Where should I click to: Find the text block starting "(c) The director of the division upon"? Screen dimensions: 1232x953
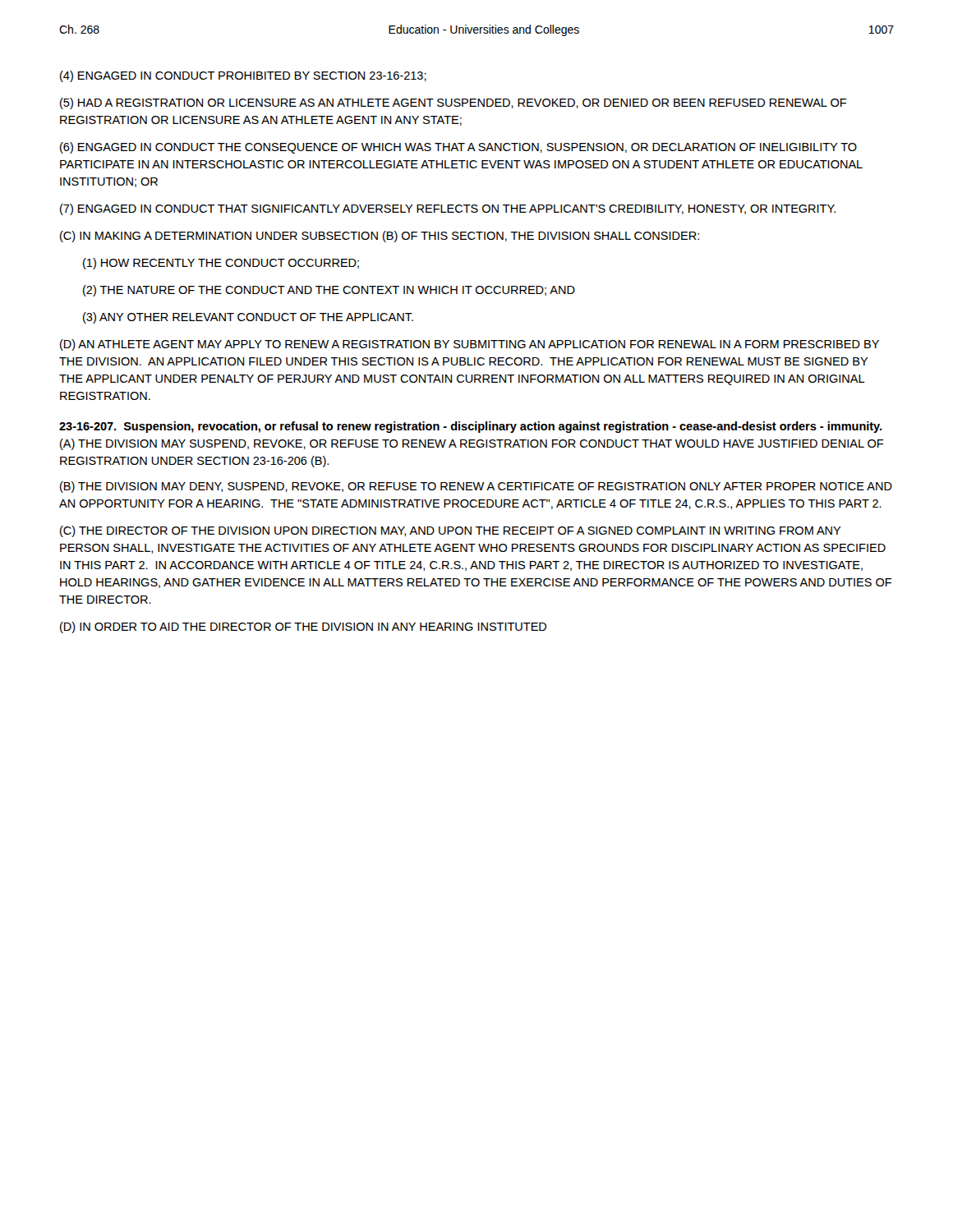pyautogui.click(x=475, y=565)
